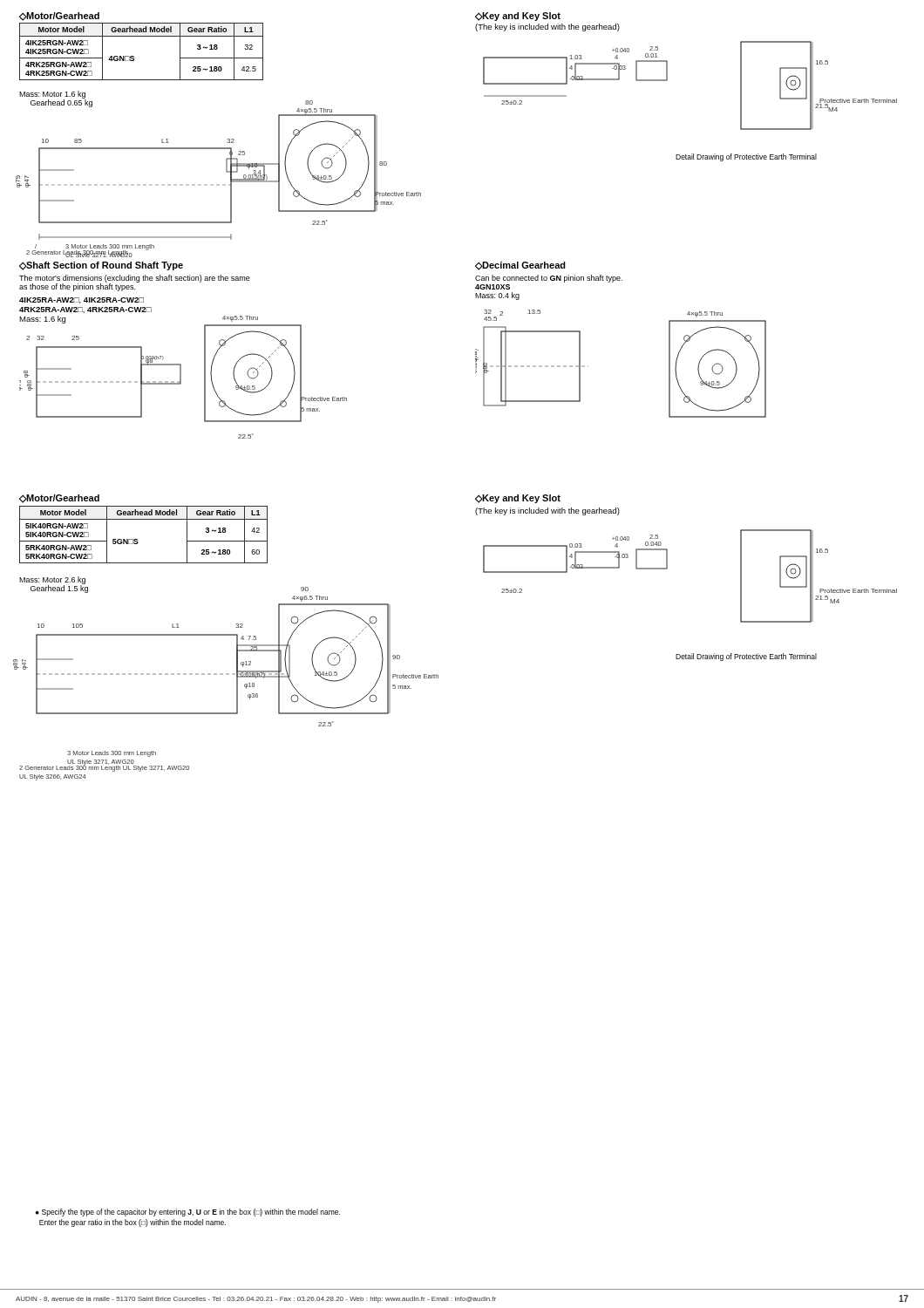924x1308 pixels.
Task: Locate the passage starting "◇Decimal Gearhead"
Action: click(x=520, y=265)
